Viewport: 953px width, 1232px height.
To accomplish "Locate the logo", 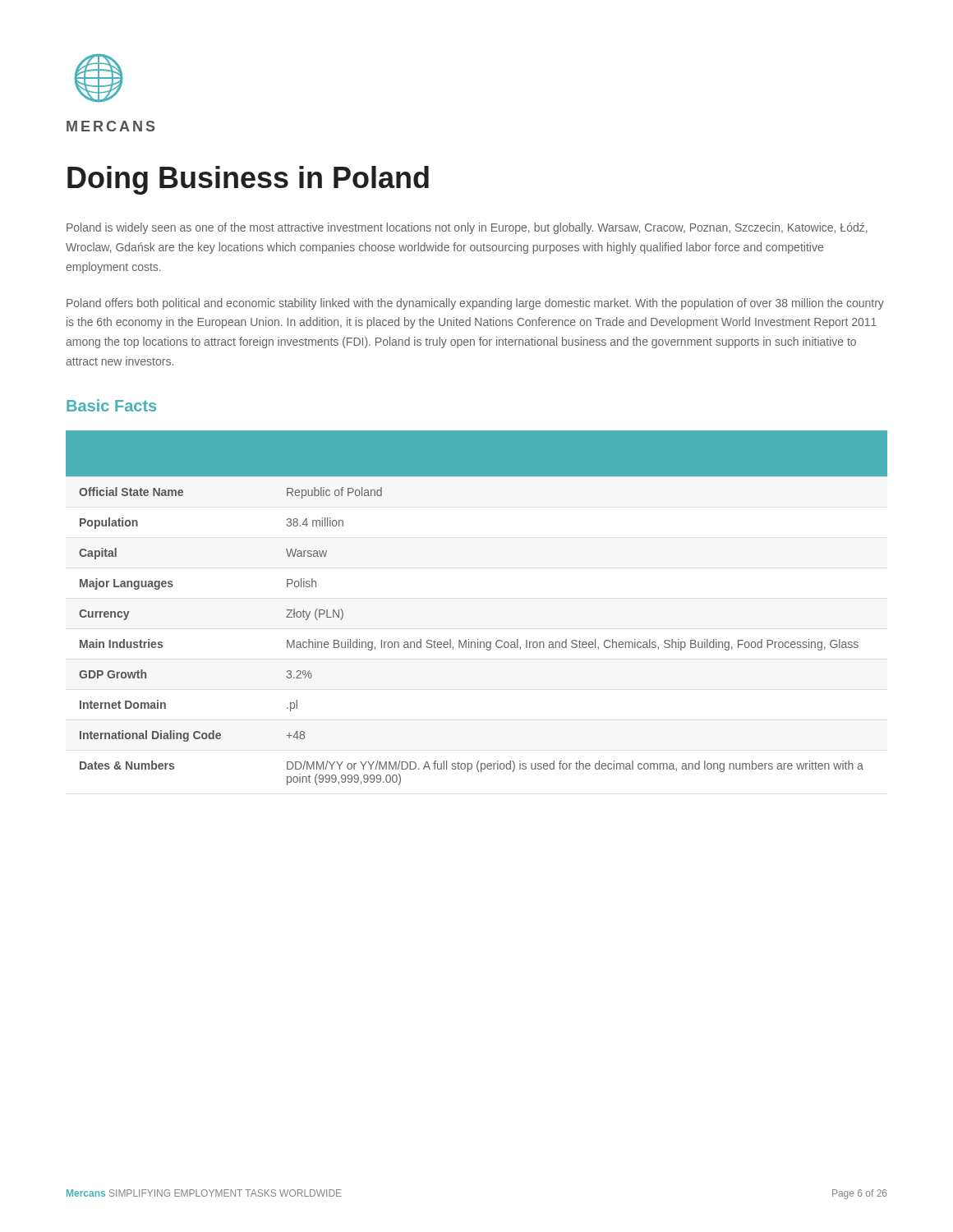I will click(476, 92).
